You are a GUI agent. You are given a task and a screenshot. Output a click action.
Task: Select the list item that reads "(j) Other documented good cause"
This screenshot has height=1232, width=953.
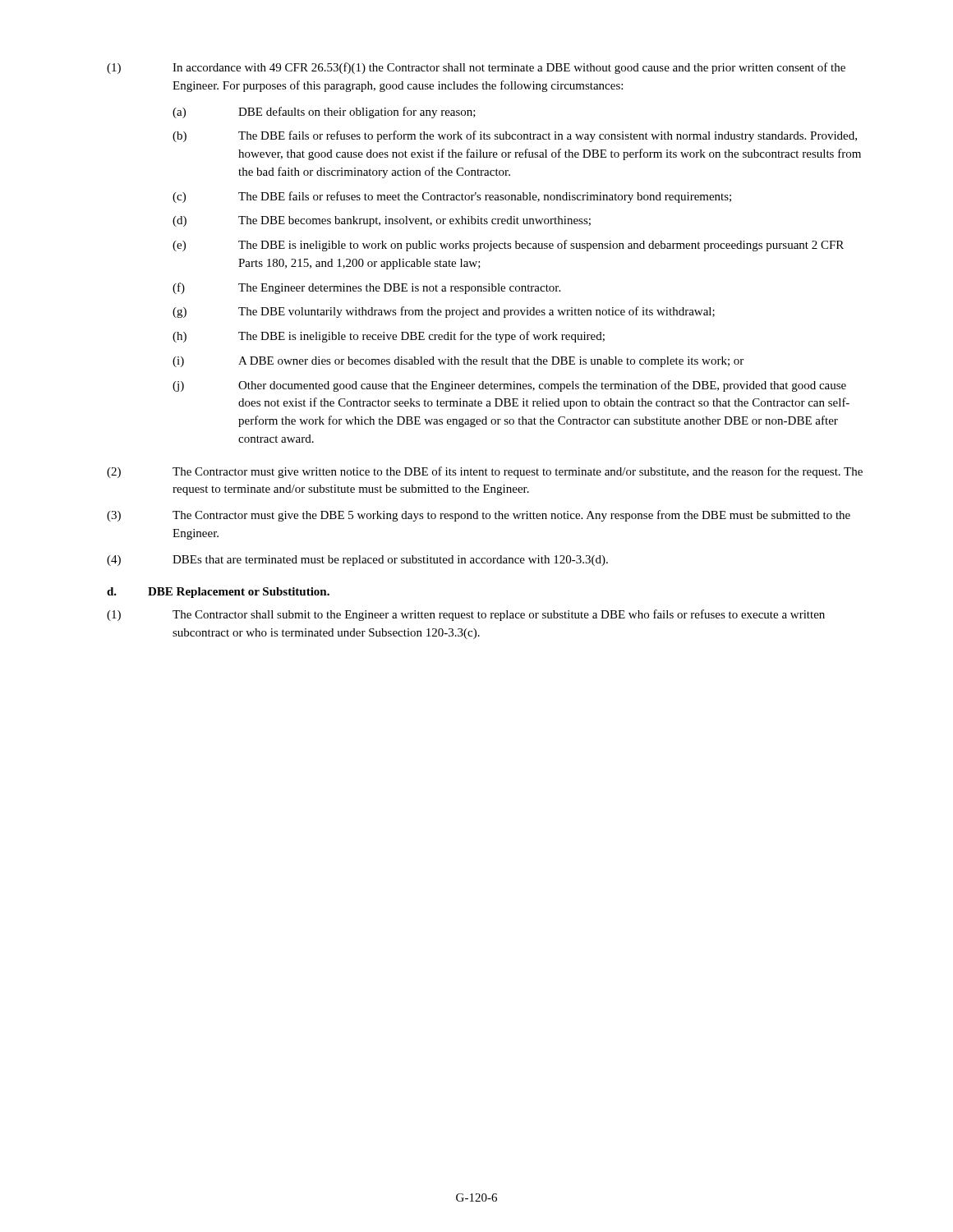tap(522, 412)
